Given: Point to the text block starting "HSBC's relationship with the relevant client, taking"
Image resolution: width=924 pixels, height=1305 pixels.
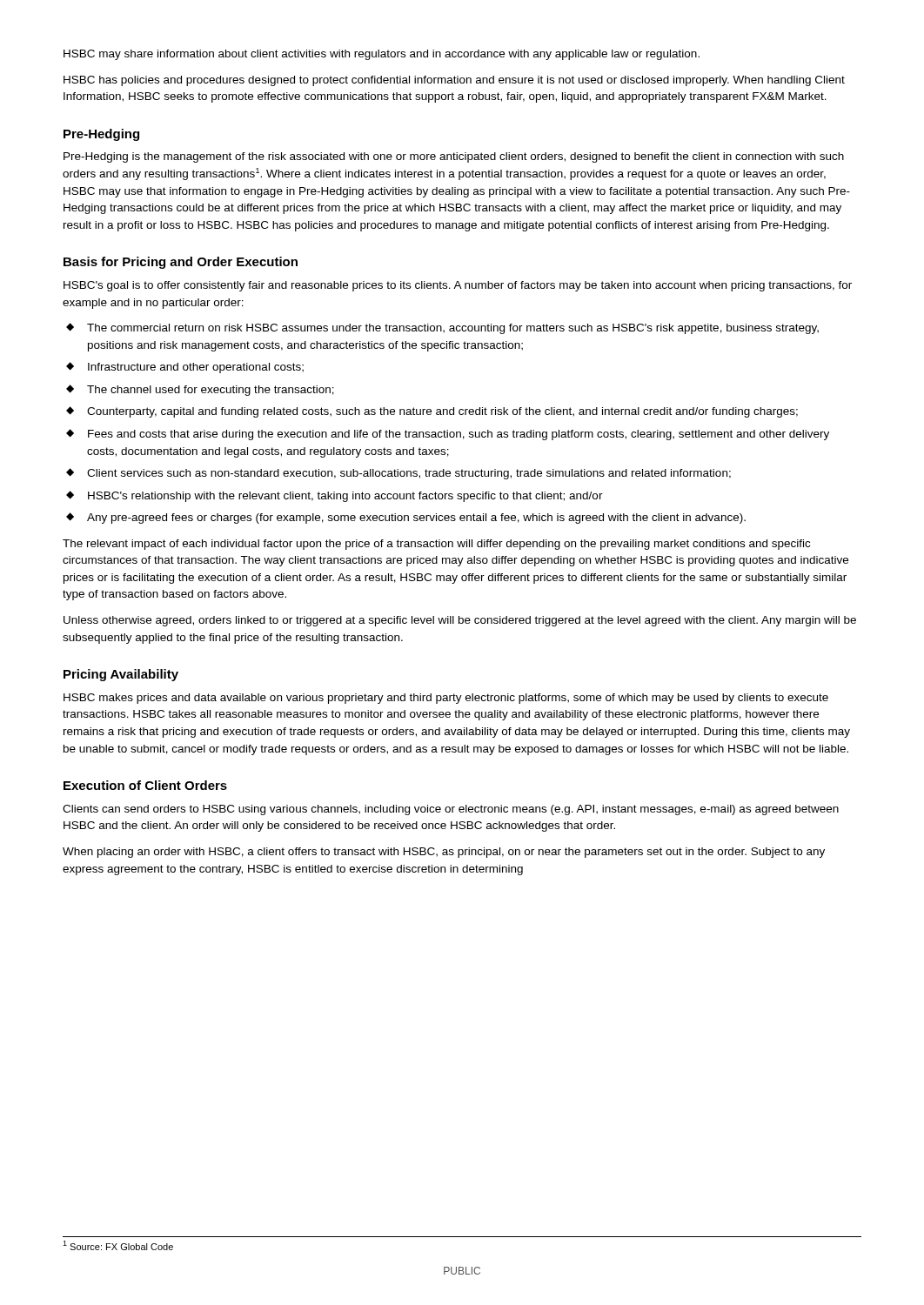Looking at the screenshot, I should (x=345, y=495).
